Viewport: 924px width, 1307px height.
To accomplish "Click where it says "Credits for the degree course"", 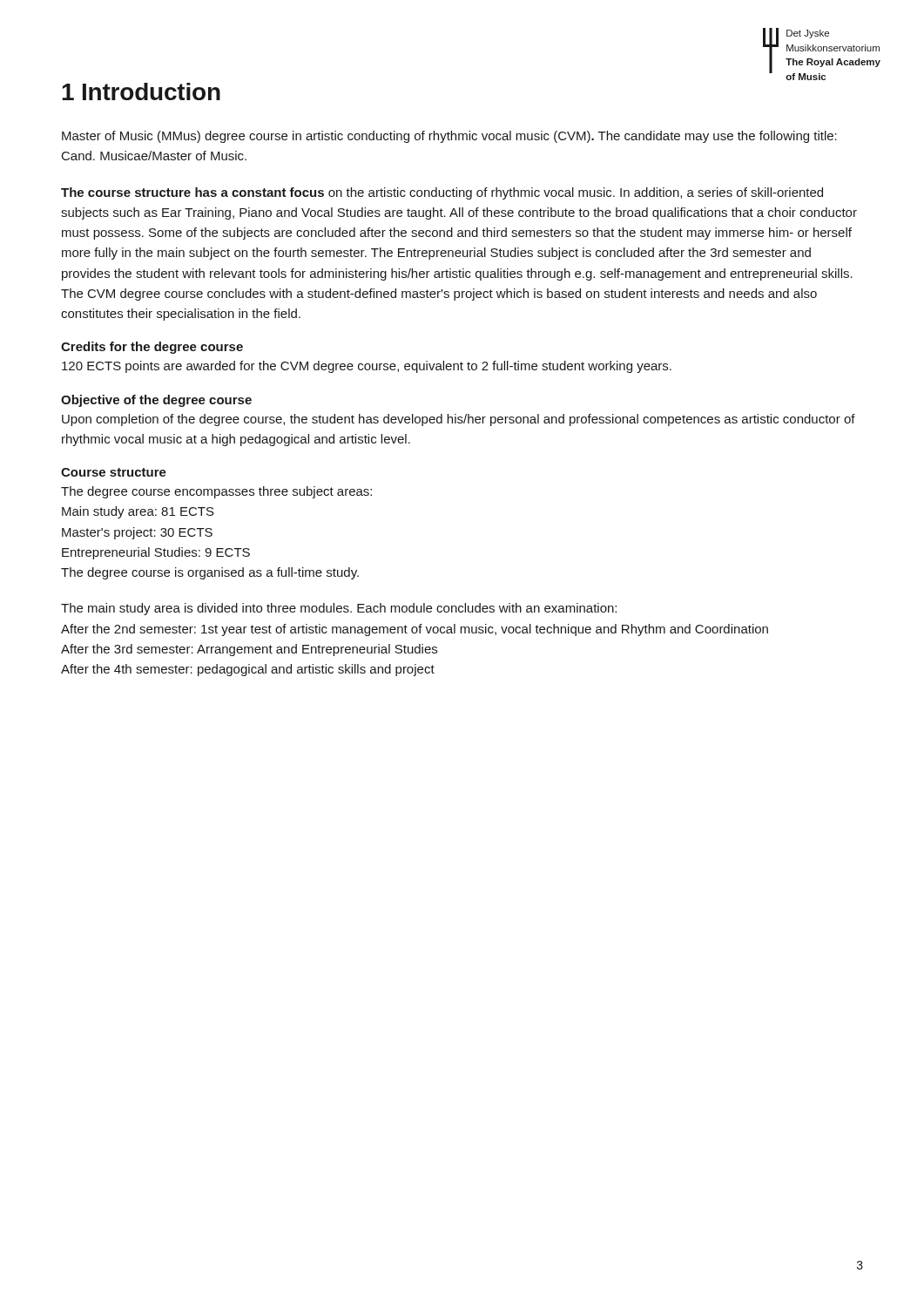I will tap(152, 347).
